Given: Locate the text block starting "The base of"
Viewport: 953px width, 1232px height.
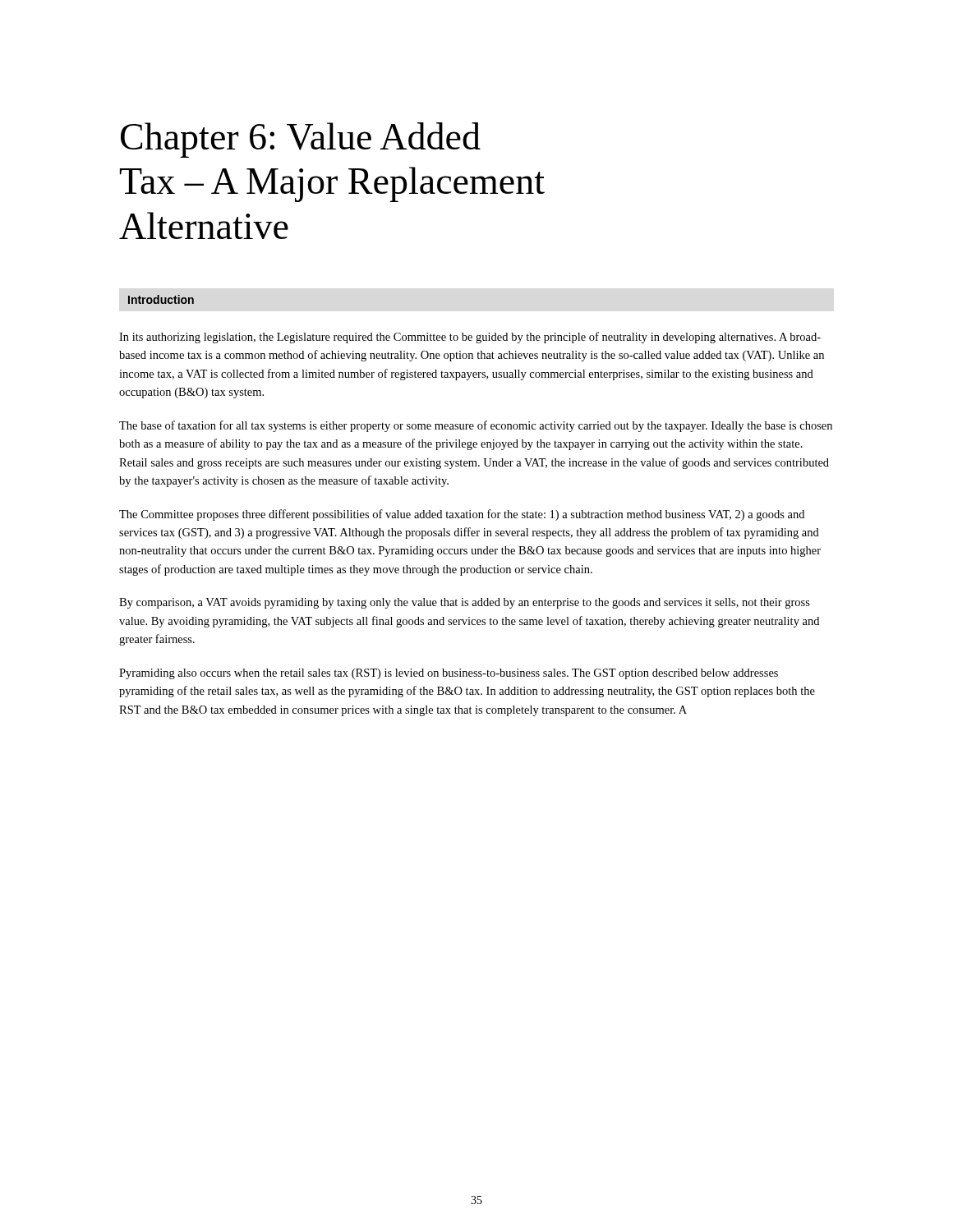Looking at the screenshot, I should tap(476, 453).
